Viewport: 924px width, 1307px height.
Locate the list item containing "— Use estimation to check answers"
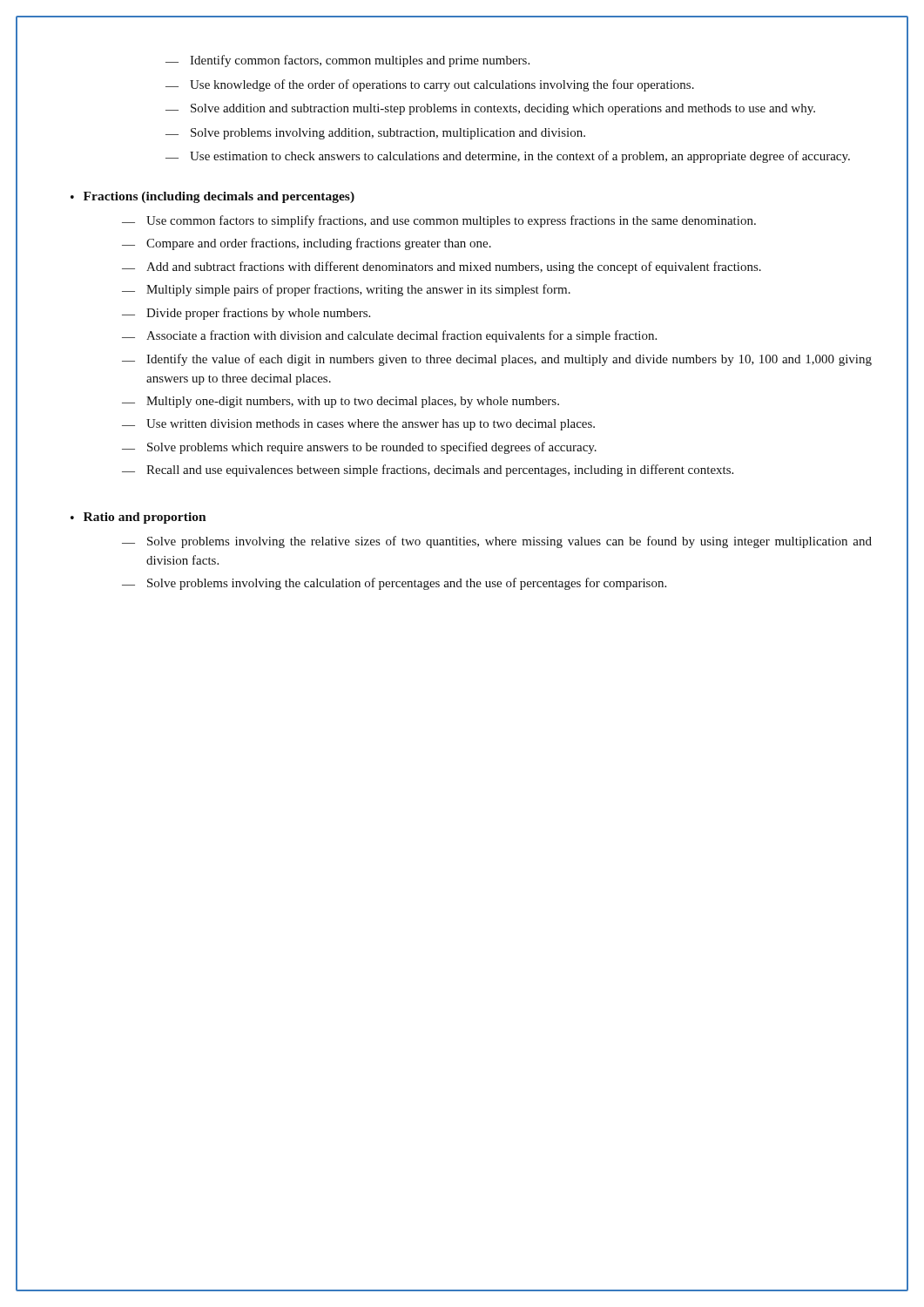[519, 157]
